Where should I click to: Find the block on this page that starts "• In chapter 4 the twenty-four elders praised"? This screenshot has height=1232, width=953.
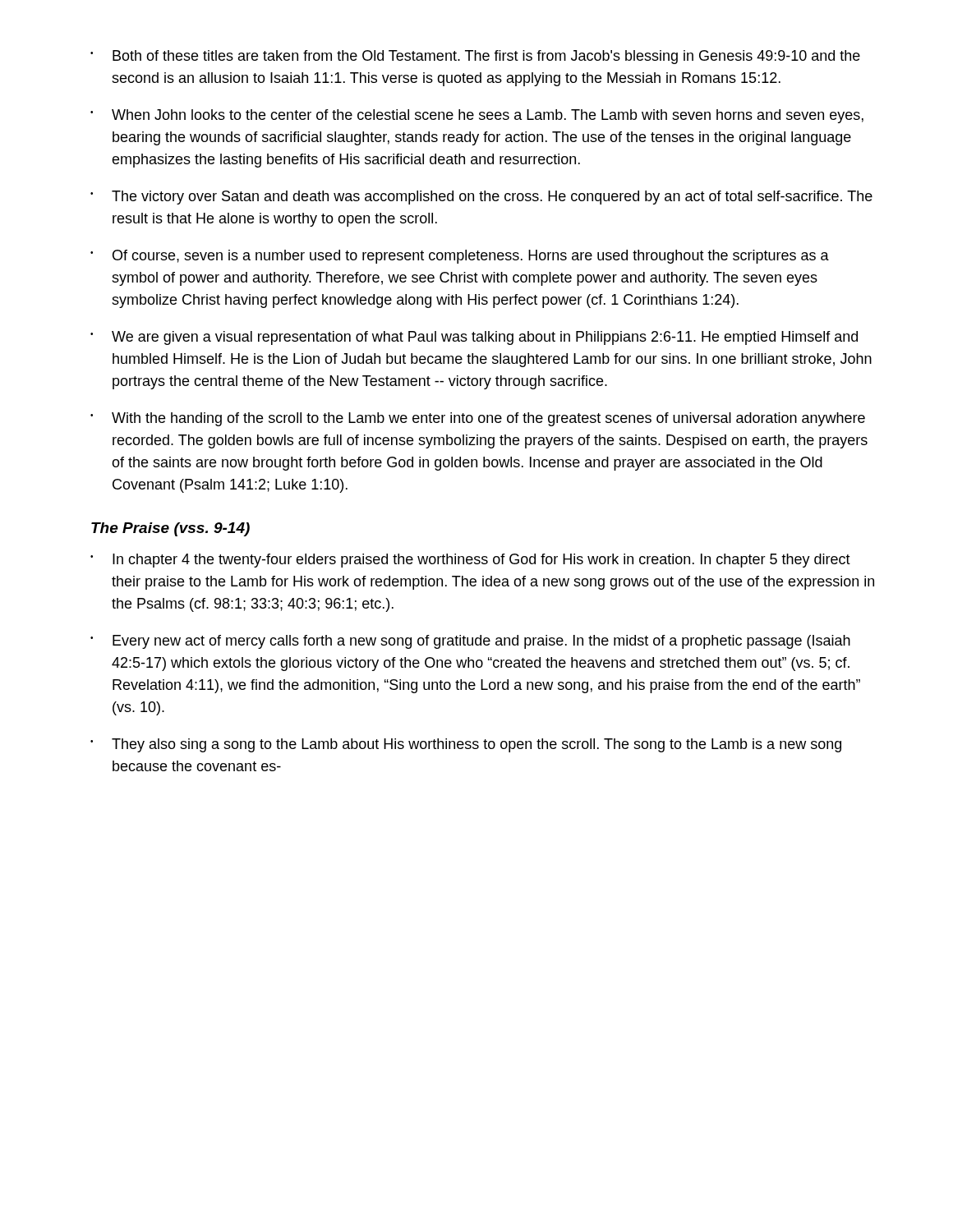pos(485,582)
